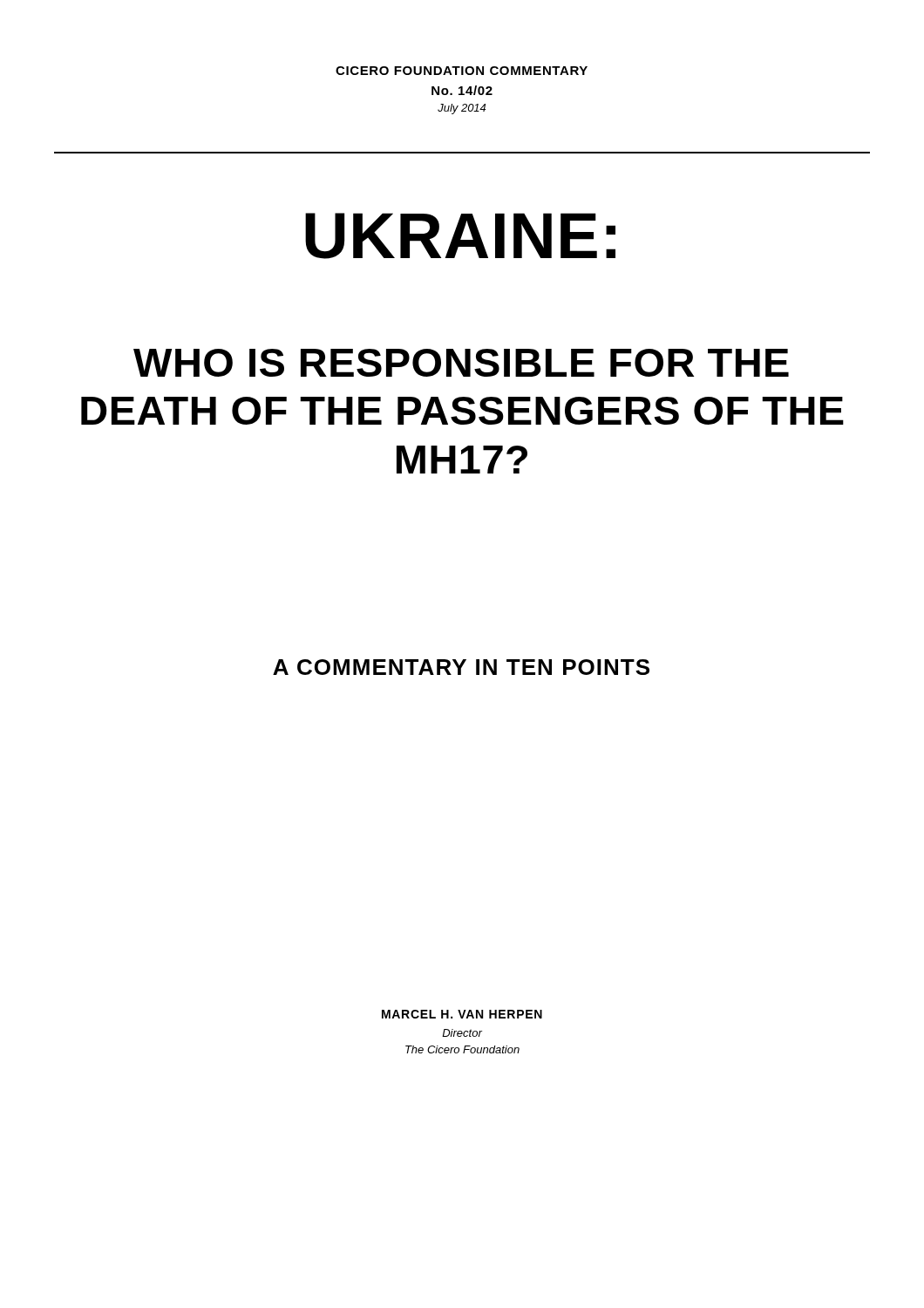Locate the text "A COMMENTARY IN TEN POINTS"
This screenshot has height=1308, width=924.
point(462,667)
